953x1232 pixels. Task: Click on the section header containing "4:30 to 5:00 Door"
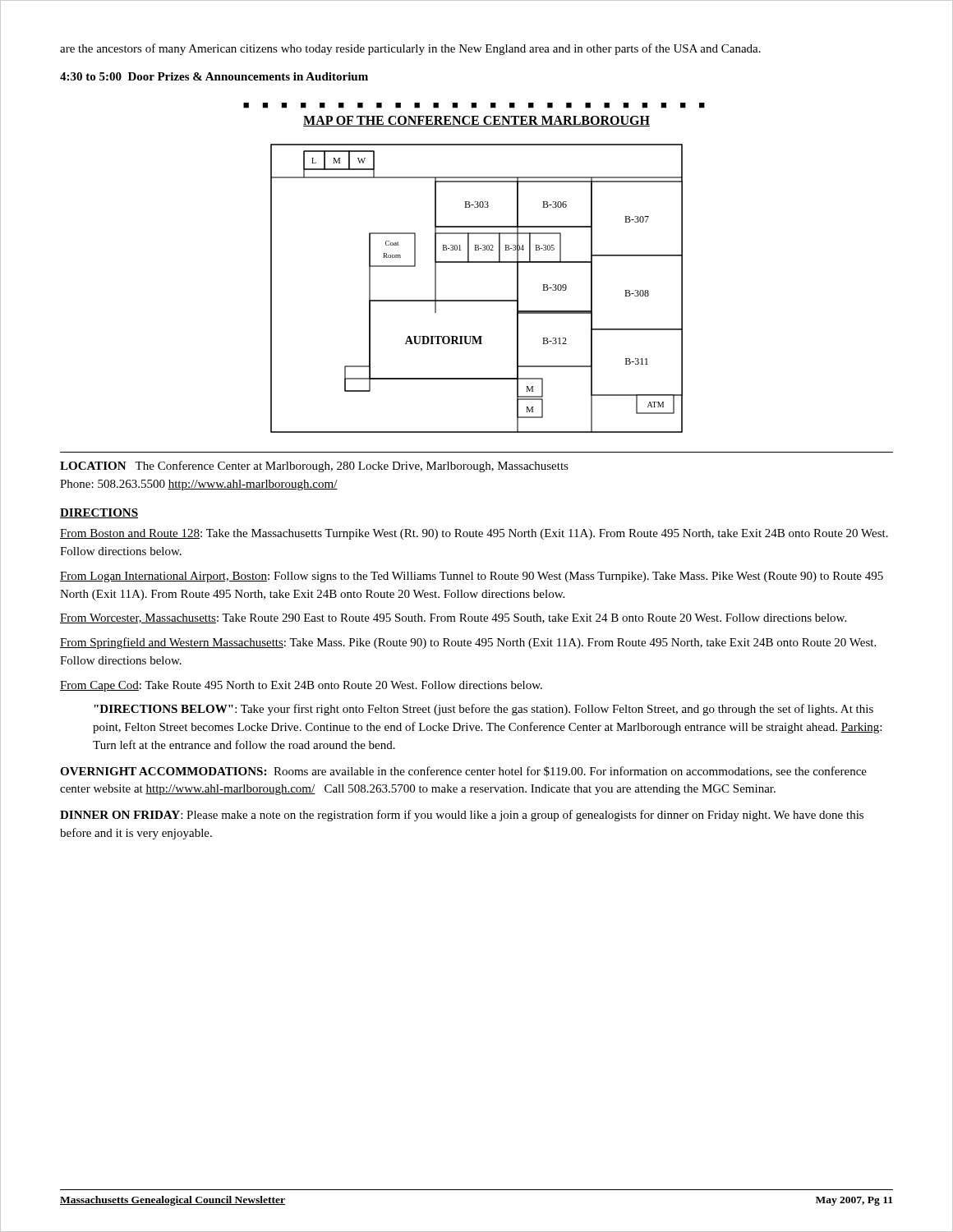(x=214, y=76)
